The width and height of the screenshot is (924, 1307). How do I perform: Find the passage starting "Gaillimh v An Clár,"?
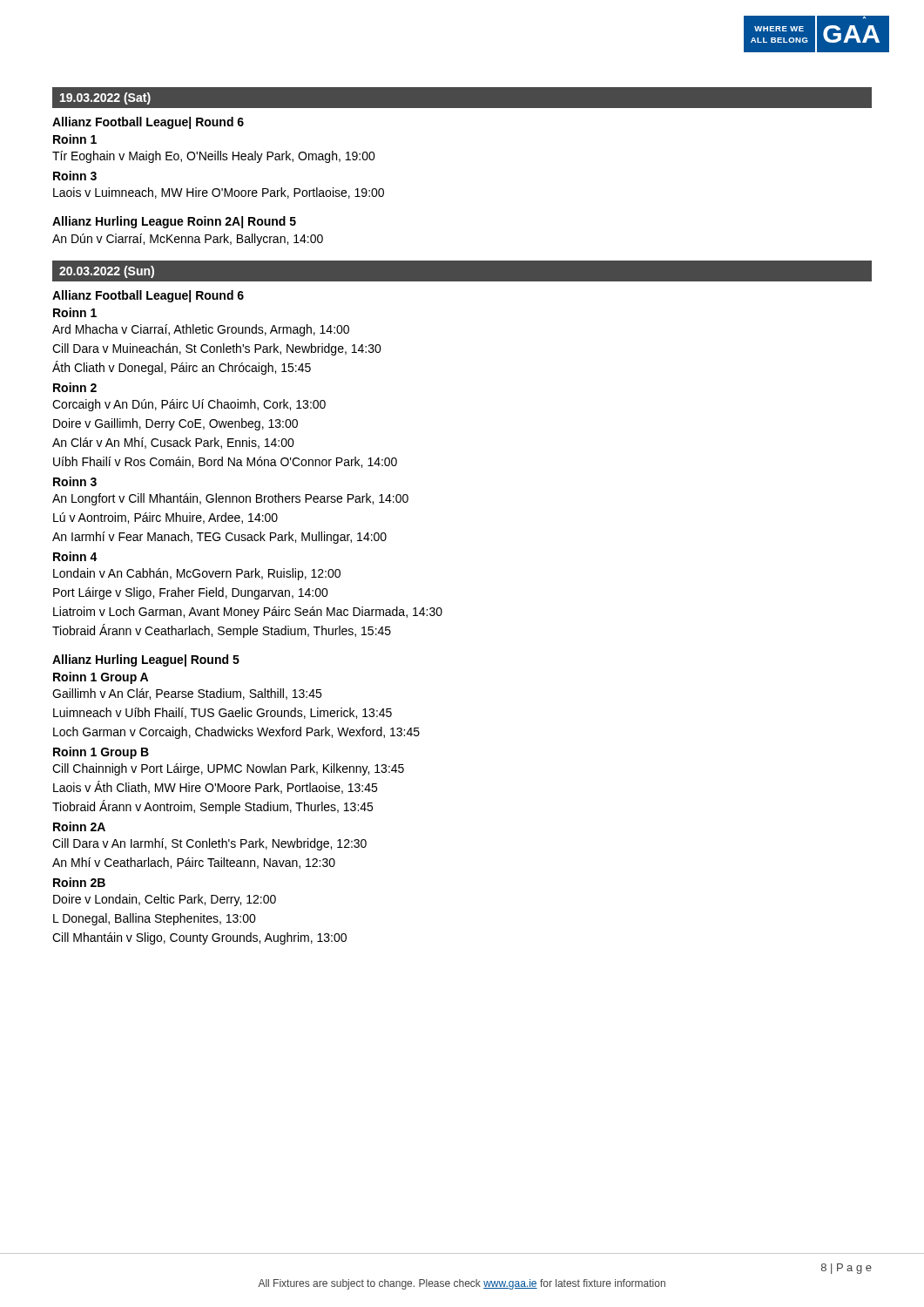[187, 694]
